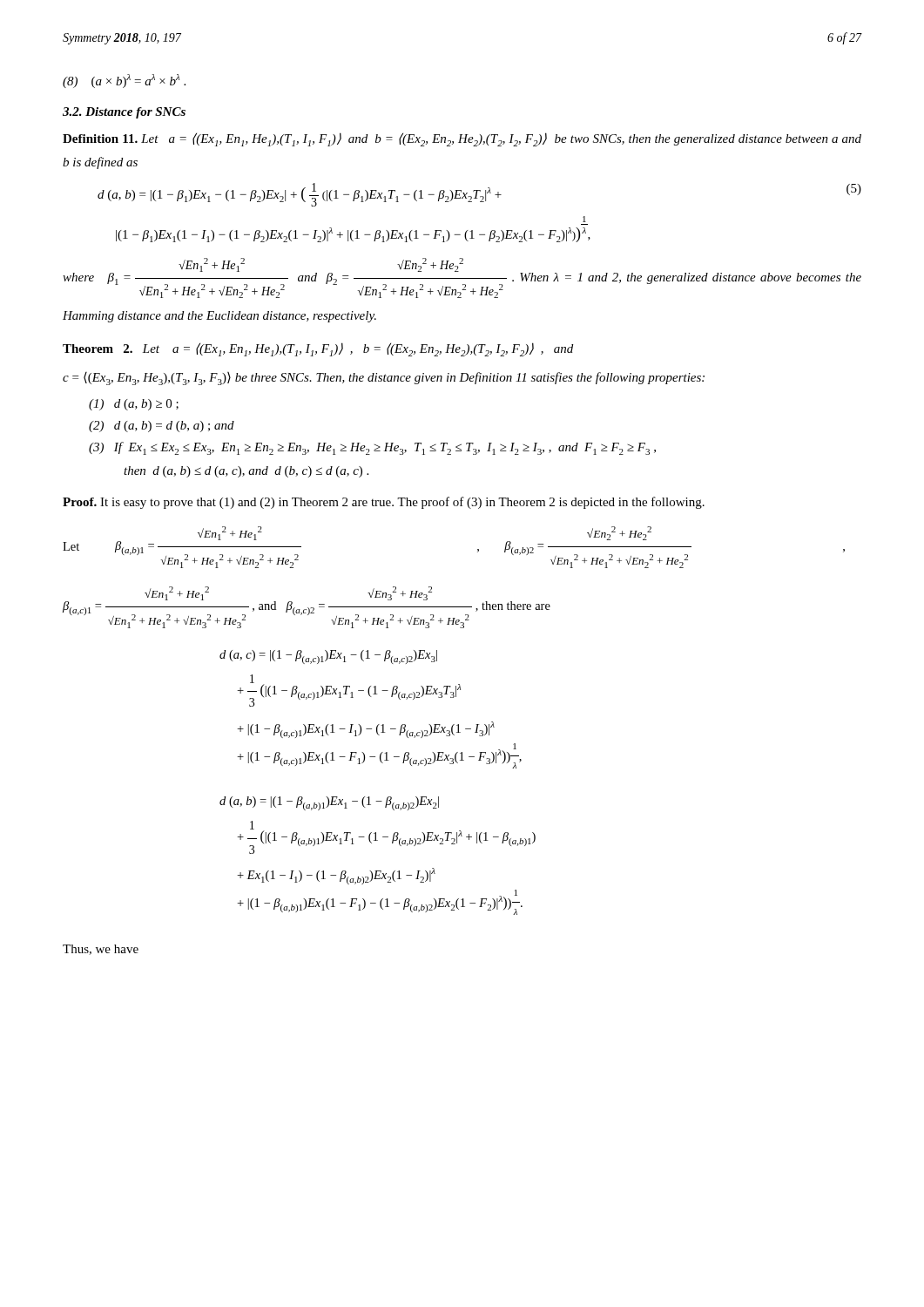
Task: Find the text block with the text "Definition 11. Let a"
Action: 462,150
